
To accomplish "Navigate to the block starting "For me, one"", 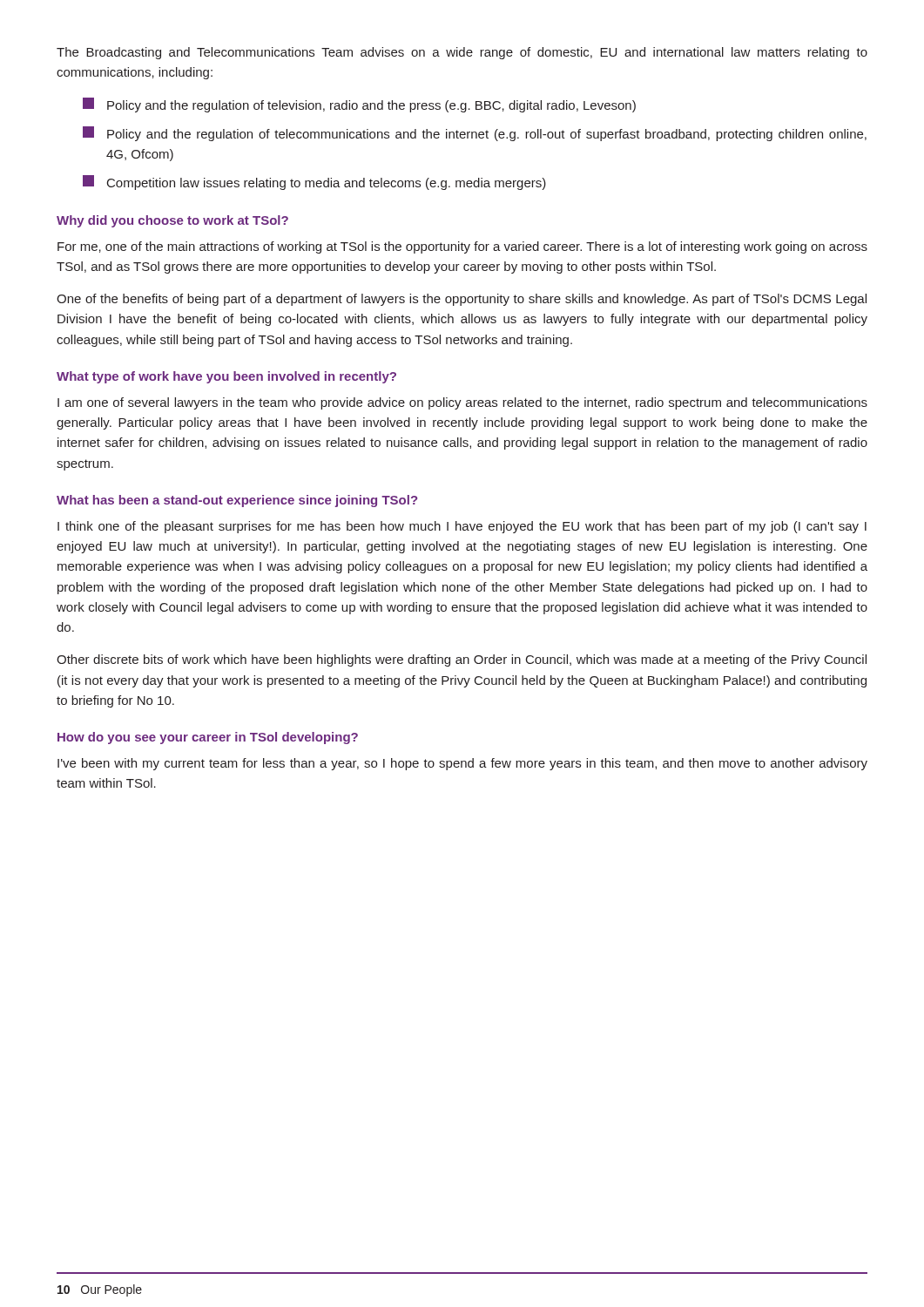I will (462, 256).
